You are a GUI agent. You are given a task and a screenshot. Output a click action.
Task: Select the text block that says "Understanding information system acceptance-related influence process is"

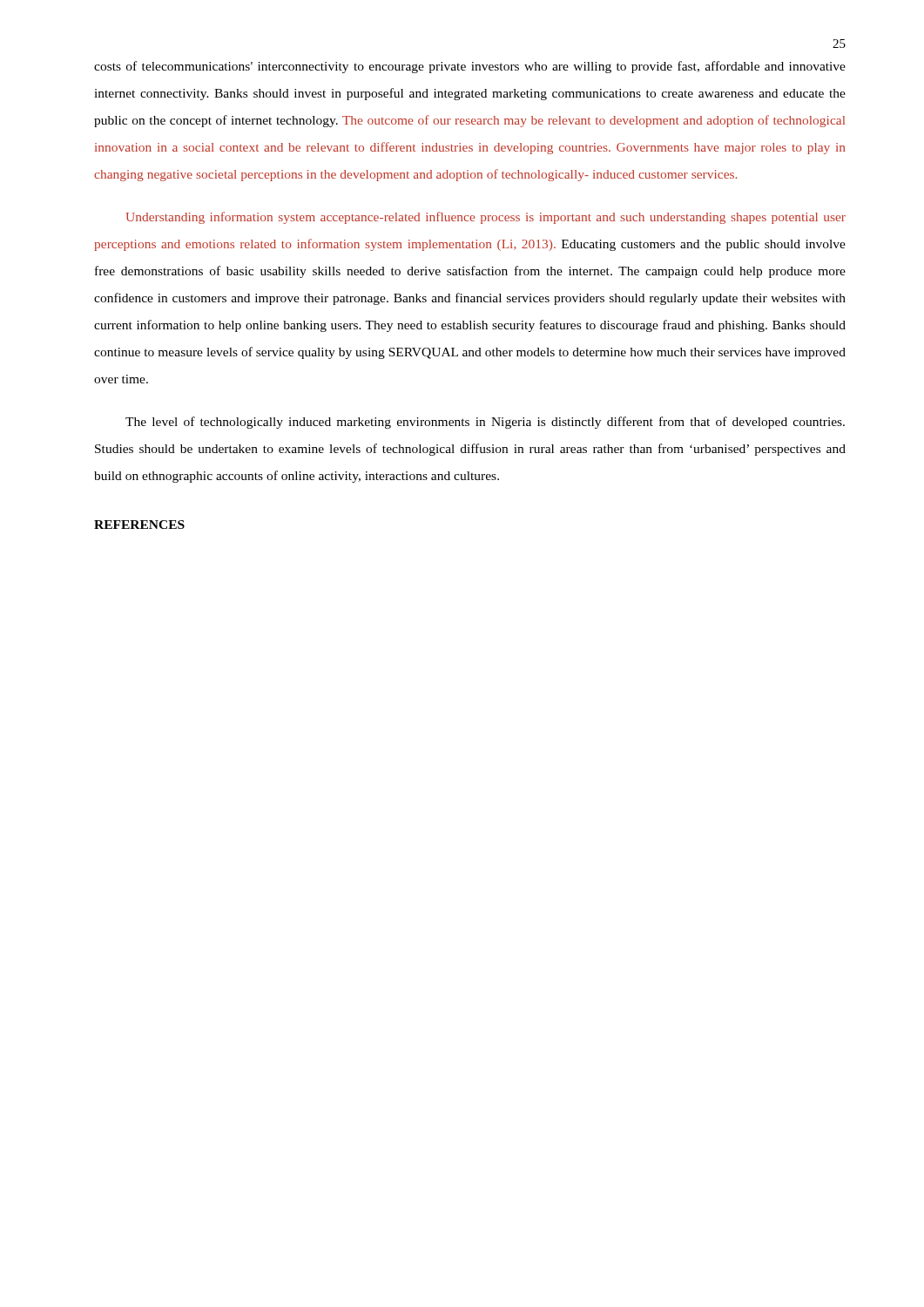click(x=470, y=298)
